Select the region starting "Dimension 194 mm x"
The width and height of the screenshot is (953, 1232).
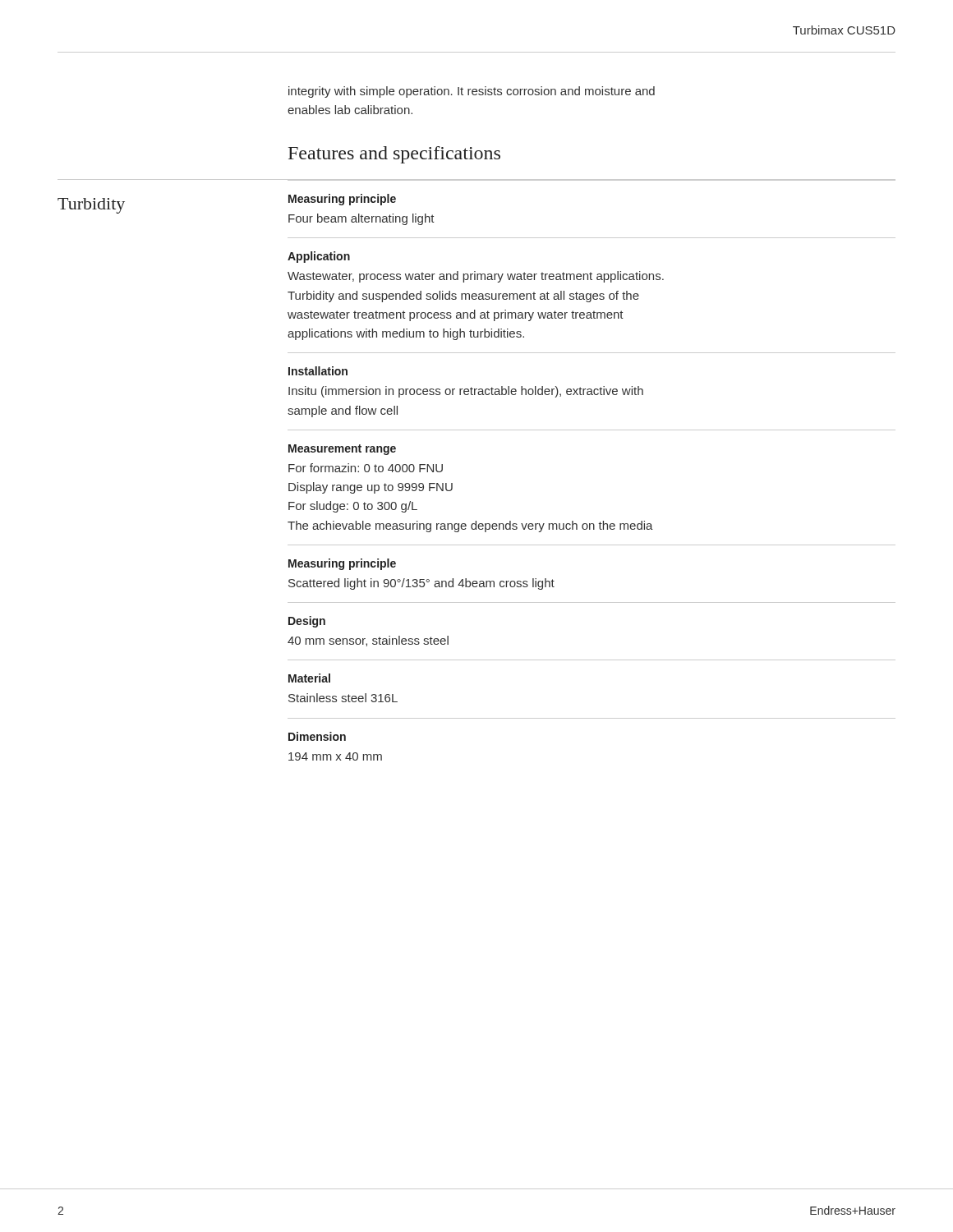pos(317,736)
